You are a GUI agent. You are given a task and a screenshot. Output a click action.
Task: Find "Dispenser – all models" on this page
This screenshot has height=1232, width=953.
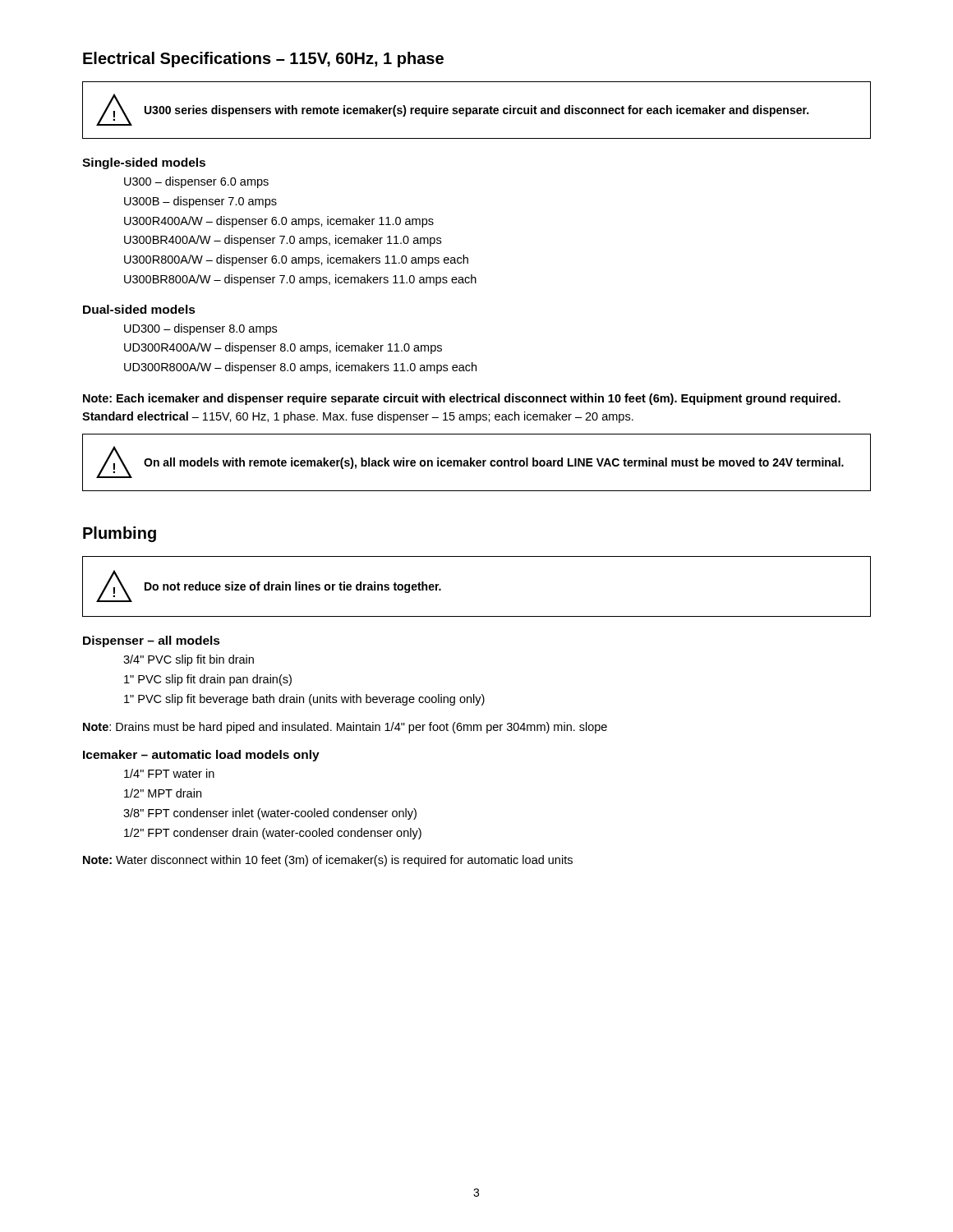(x=151, y=640)
